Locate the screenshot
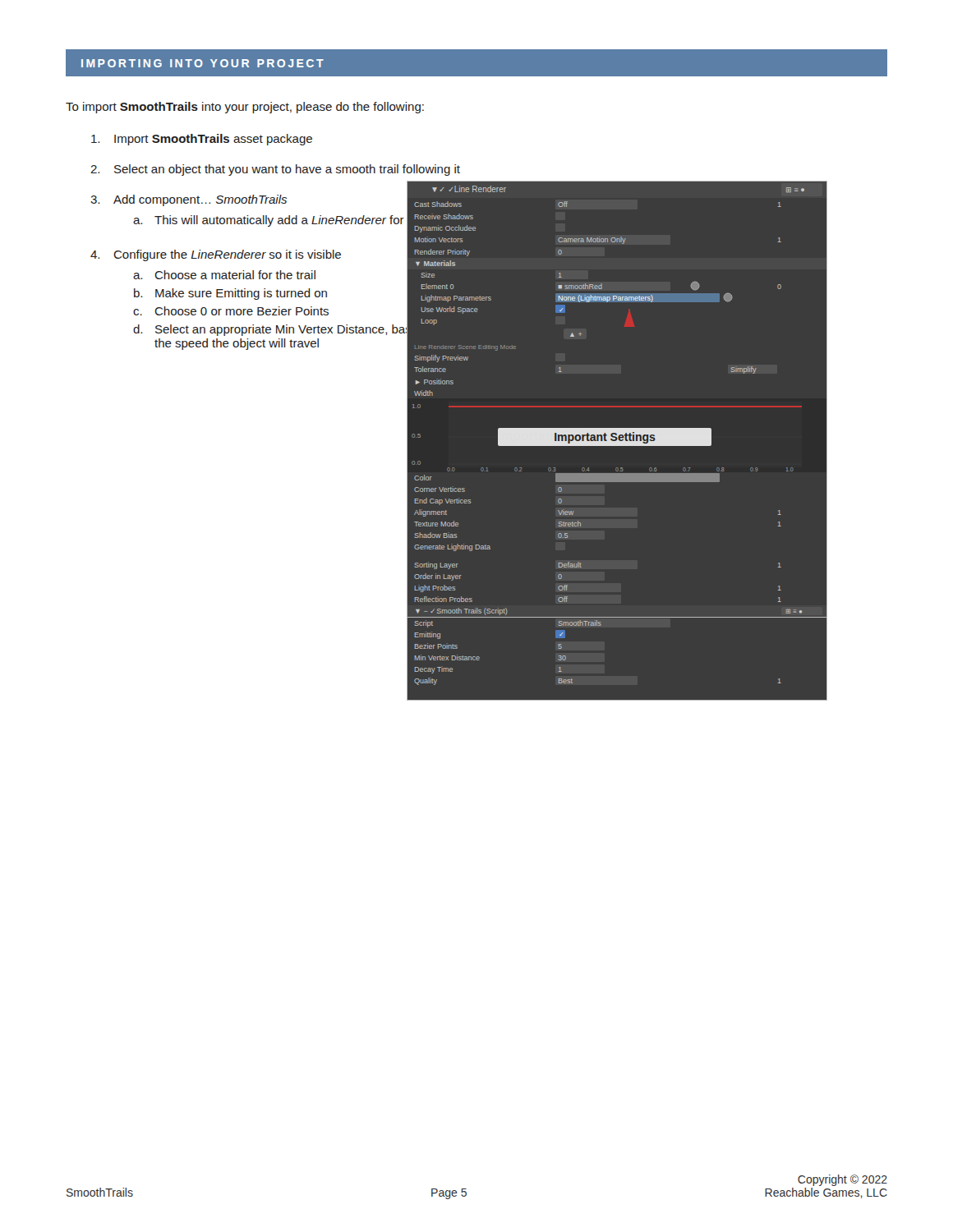This screenshot has width=953, height=1232. [616, 441]
